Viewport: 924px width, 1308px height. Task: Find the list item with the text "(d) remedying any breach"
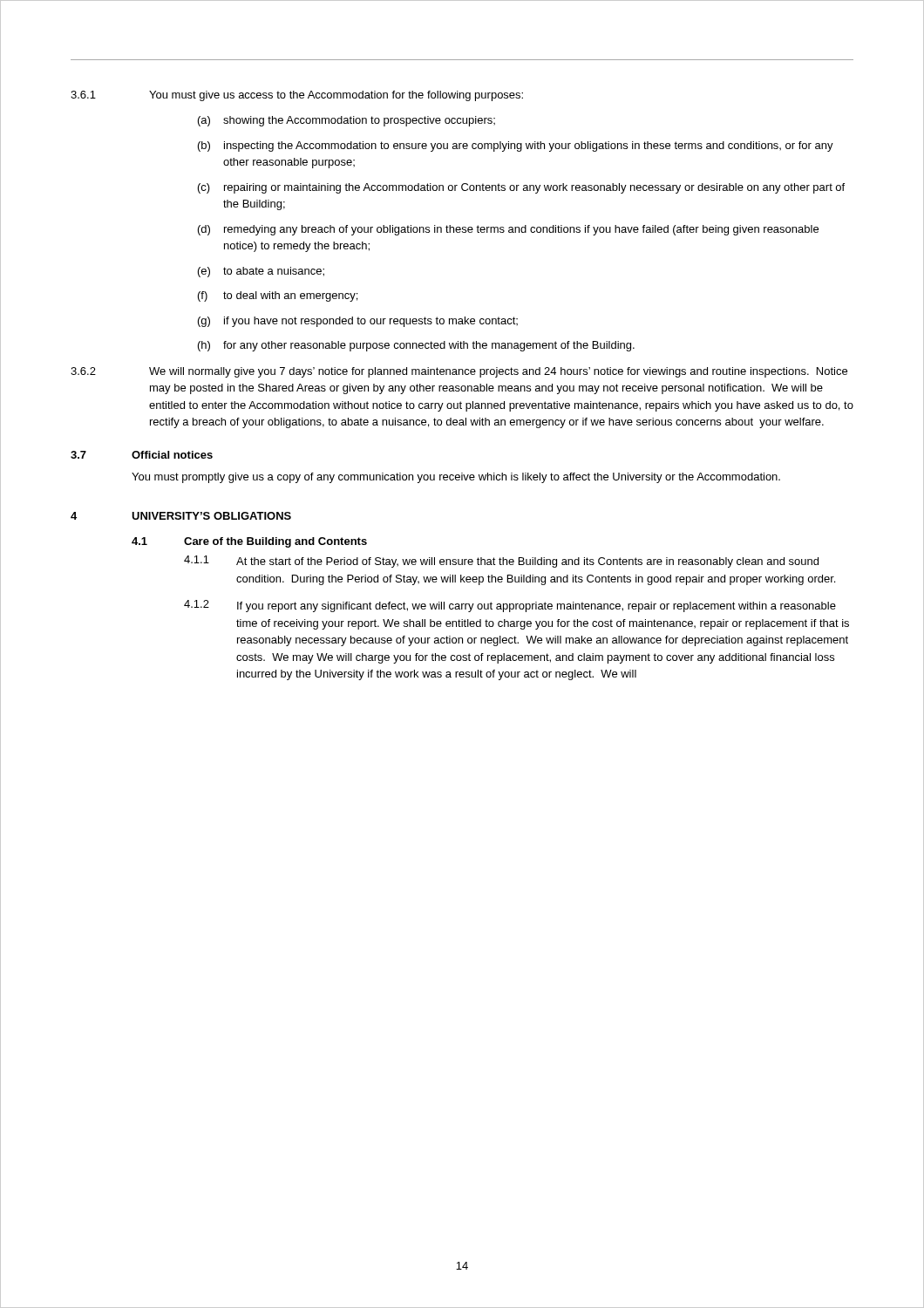click(x=525, y=237)
